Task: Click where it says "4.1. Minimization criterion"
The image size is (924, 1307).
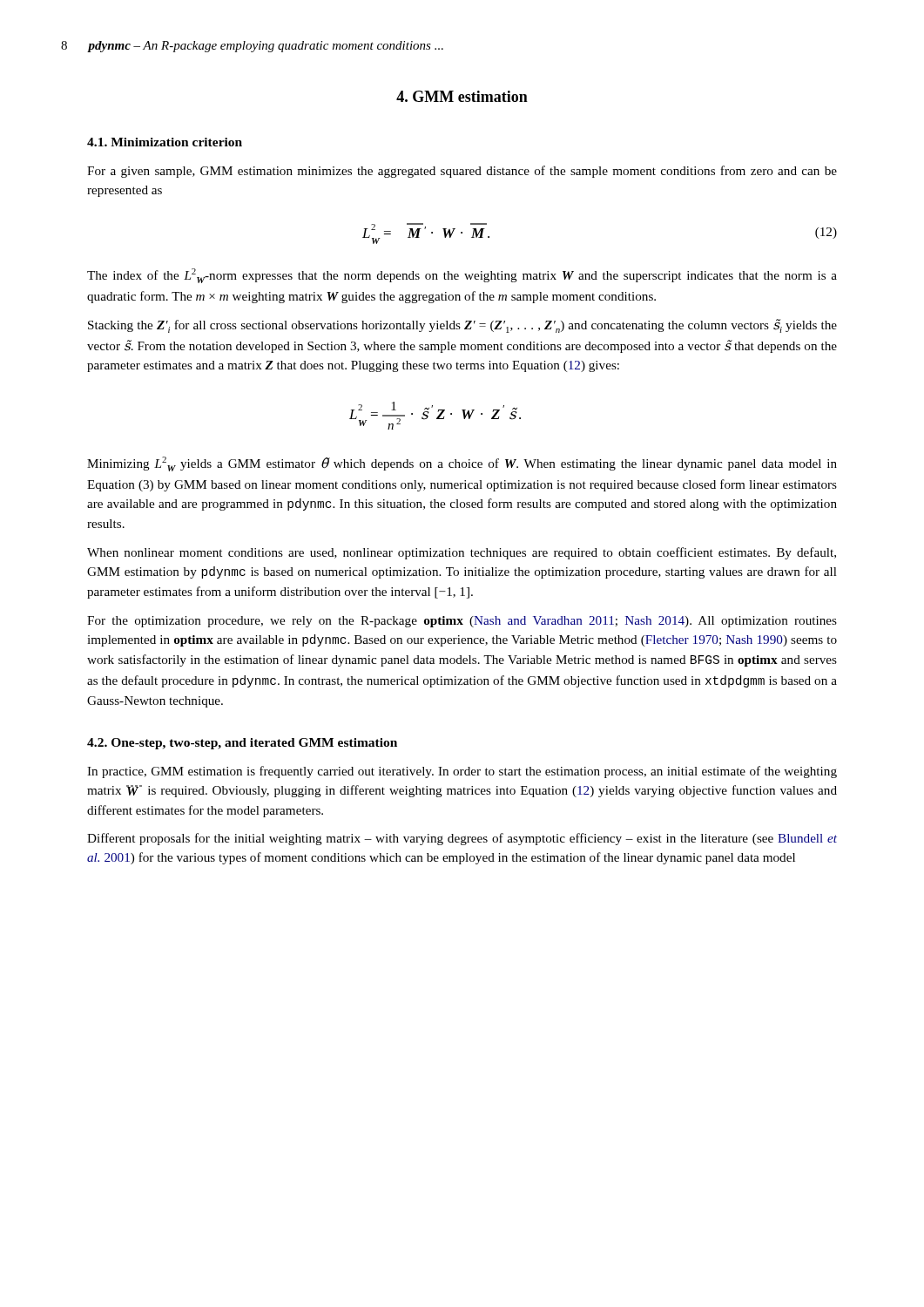Action: point(165,142)
